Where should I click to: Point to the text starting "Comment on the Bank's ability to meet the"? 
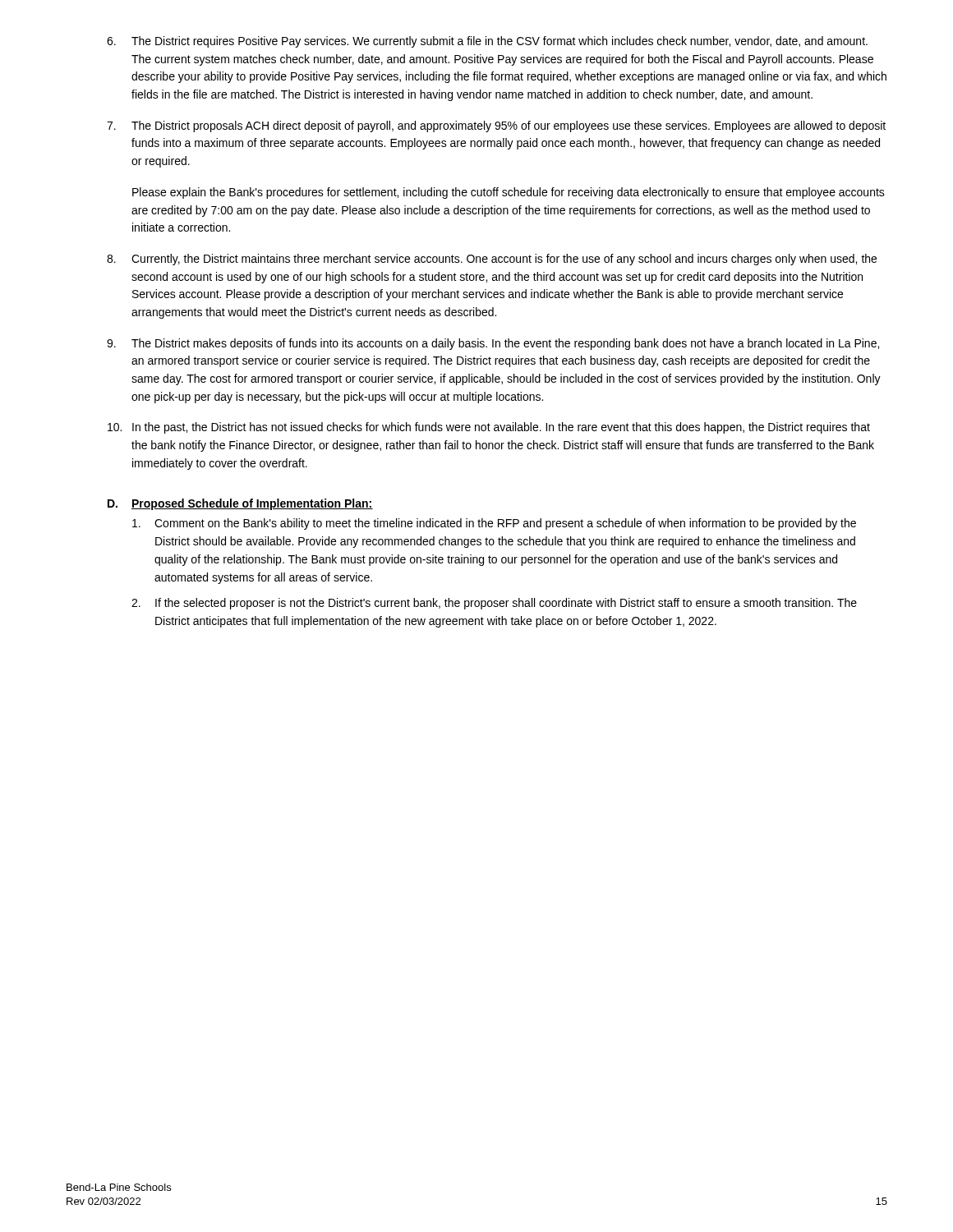pyautogui.click(x=509, y=551)
